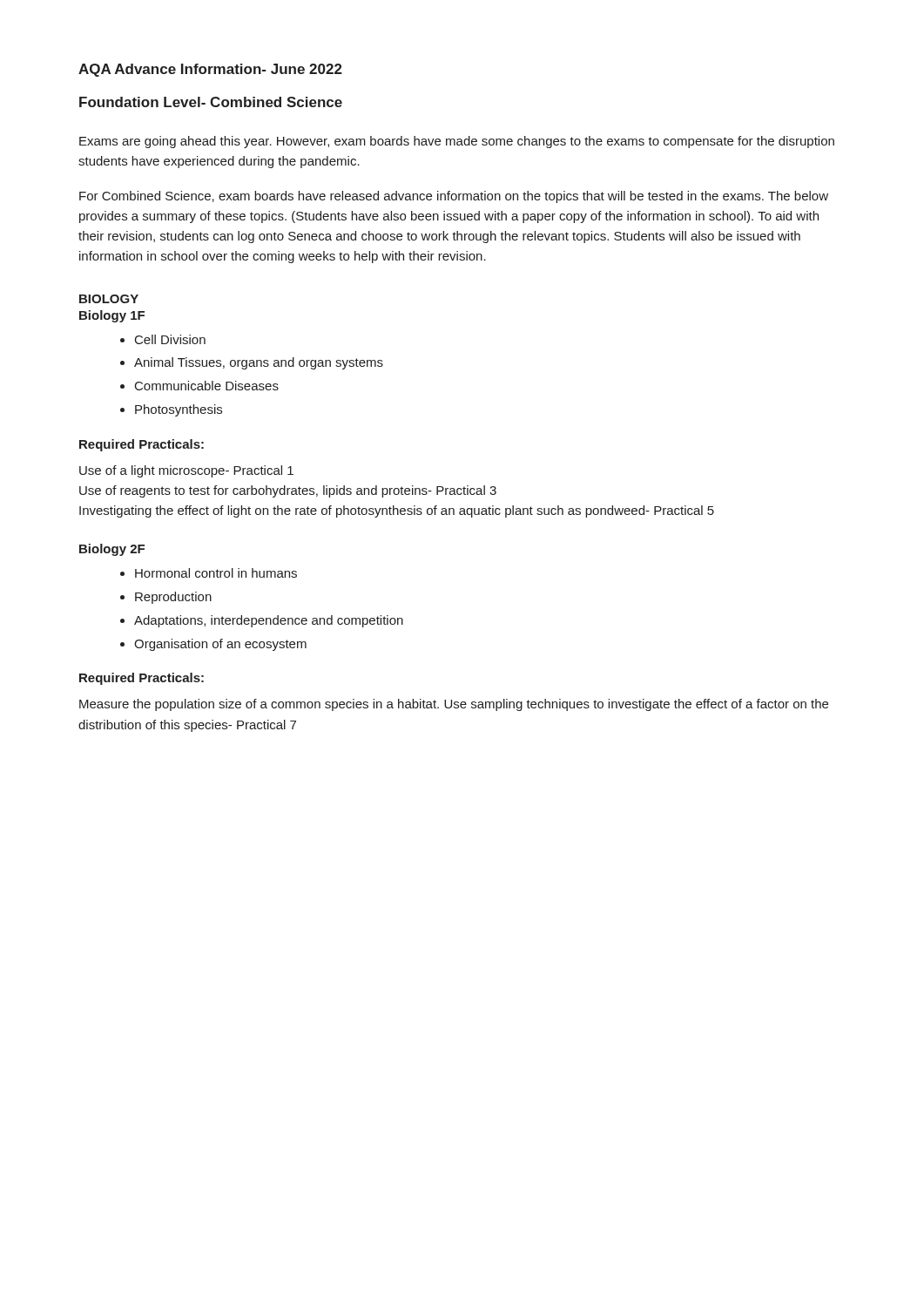The image size is (924, 1307).
Task: Locate the text "Biology 2F"
Action: click(x=112, y=549)
